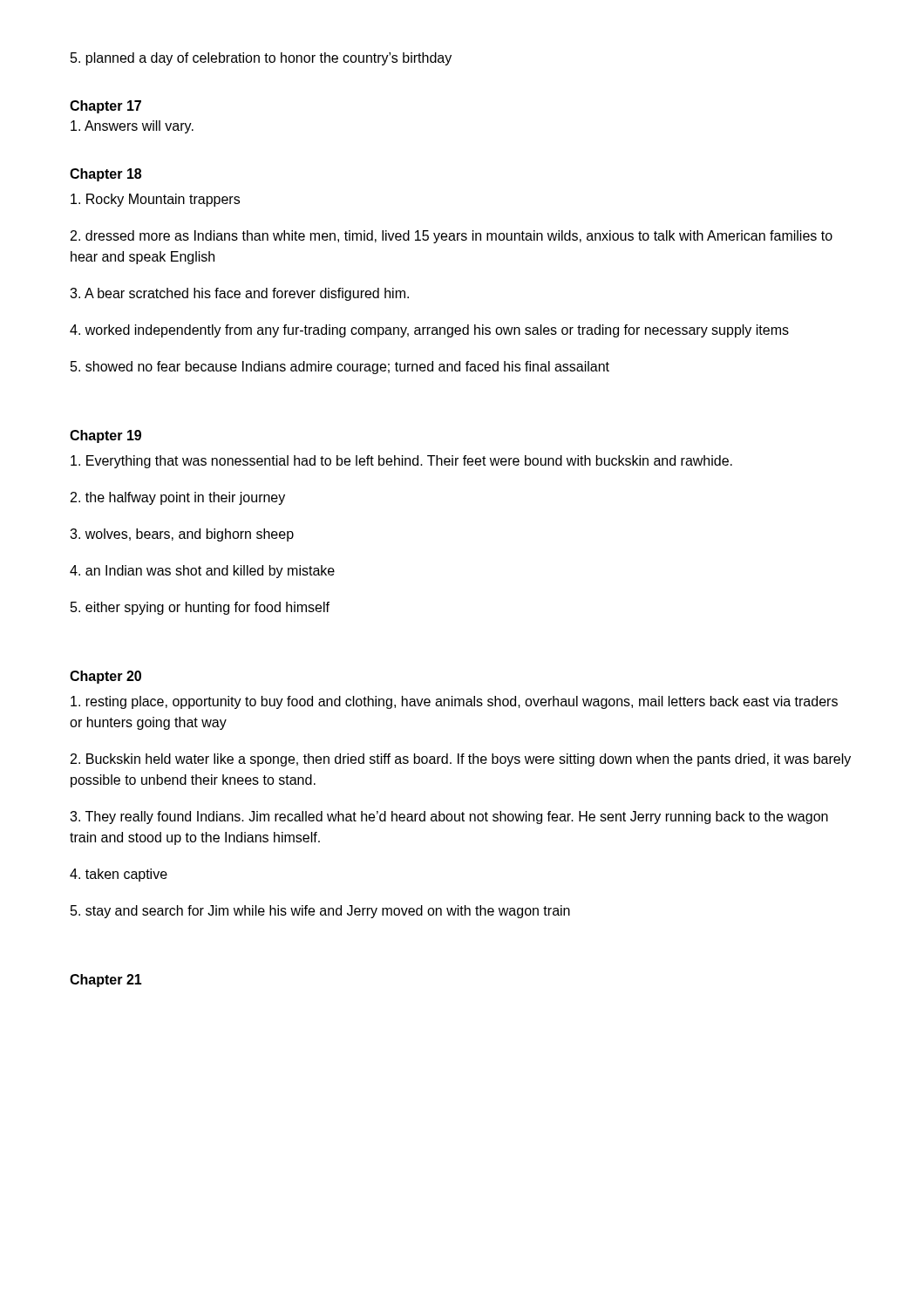Select the block starting "Chapter 18"
924x1308 pixels.
coord(106,174)
